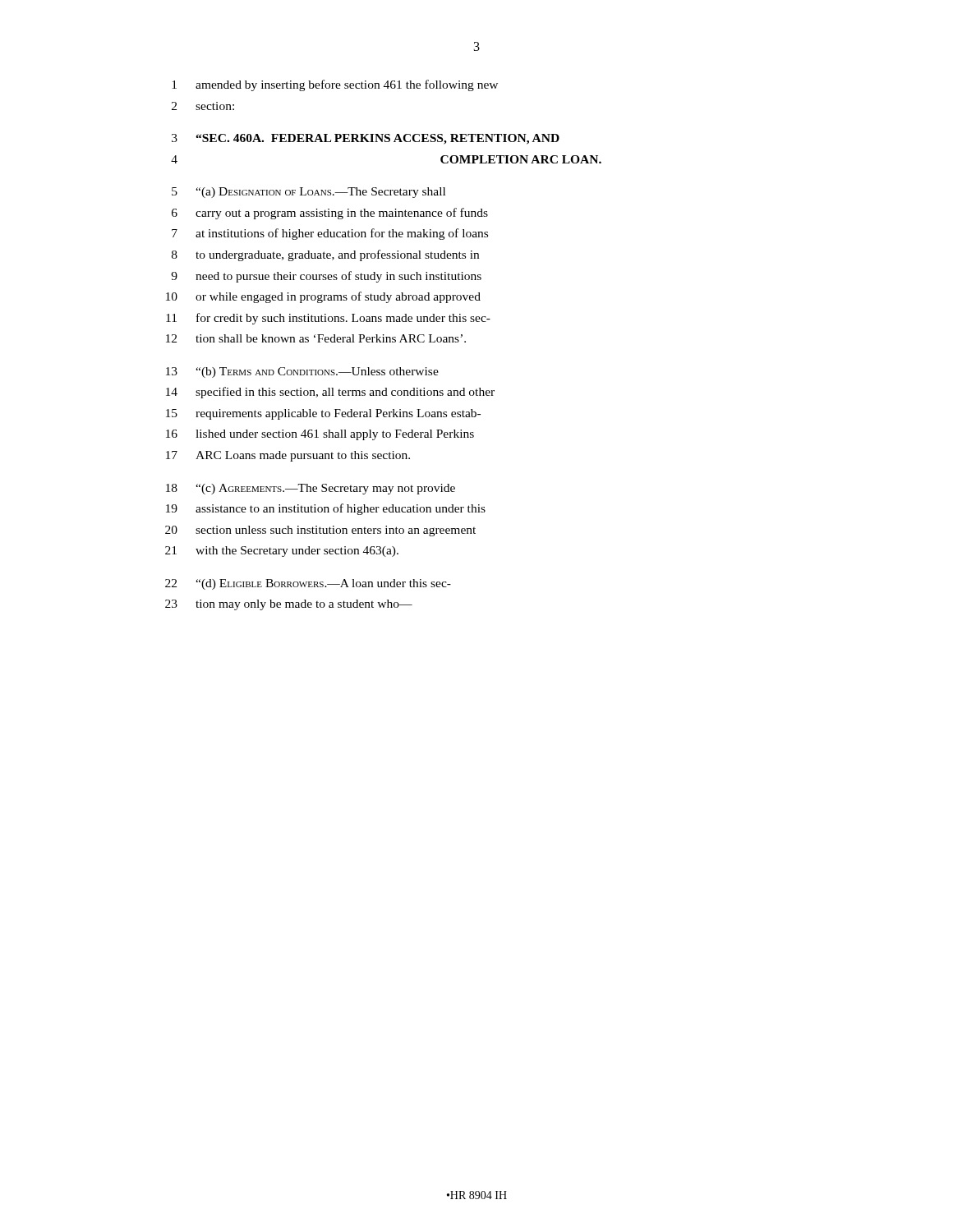
Task: Select the text block containing "11 for credit"
Action: pyautogui.click(x=496, y=317)
